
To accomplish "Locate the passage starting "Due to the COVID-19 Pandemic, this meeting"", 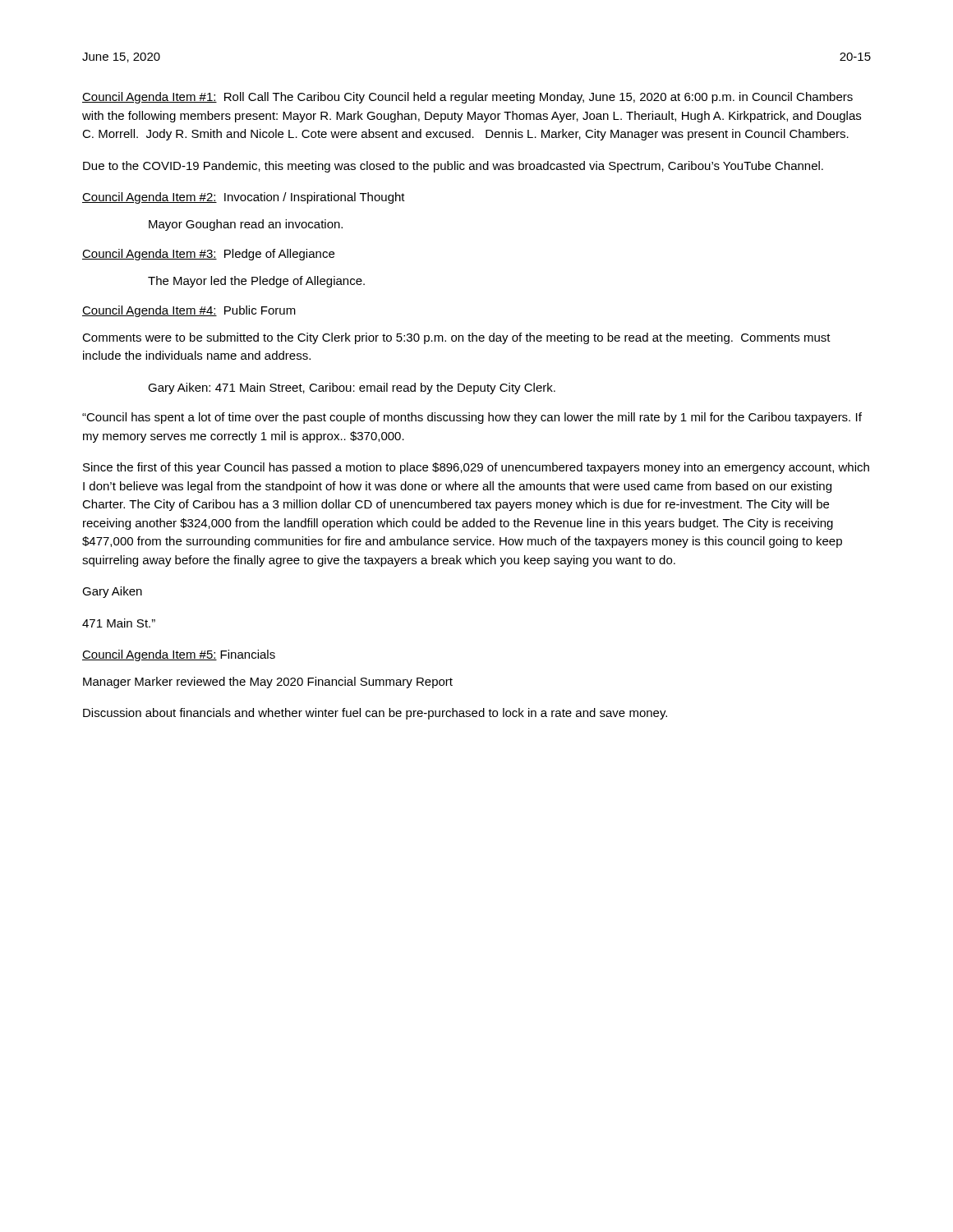I will pyautogui.click(x=453, y=165).
